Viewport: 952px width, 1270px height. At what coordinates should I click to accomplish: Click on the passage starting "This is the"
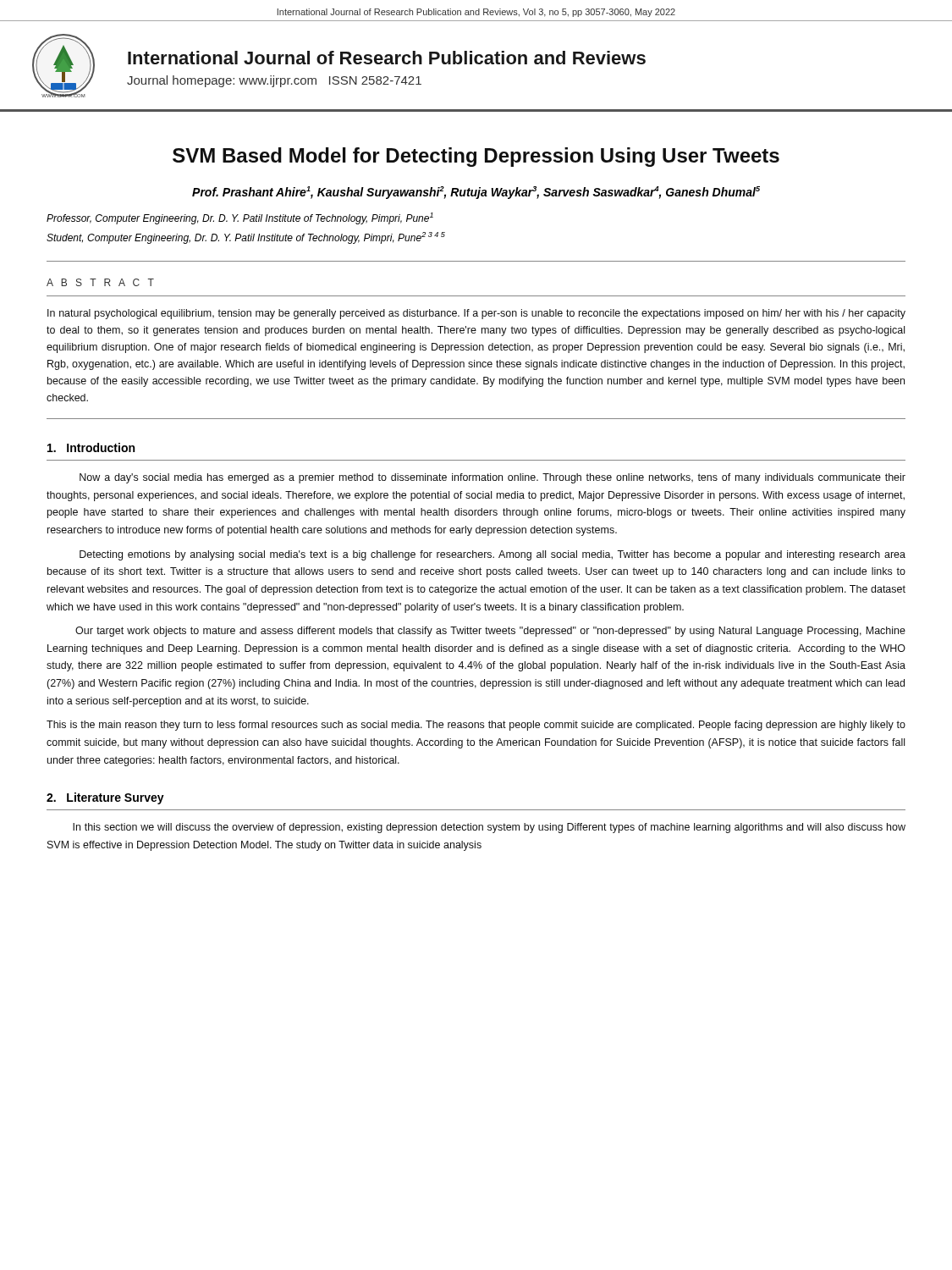tap(476, 742)
